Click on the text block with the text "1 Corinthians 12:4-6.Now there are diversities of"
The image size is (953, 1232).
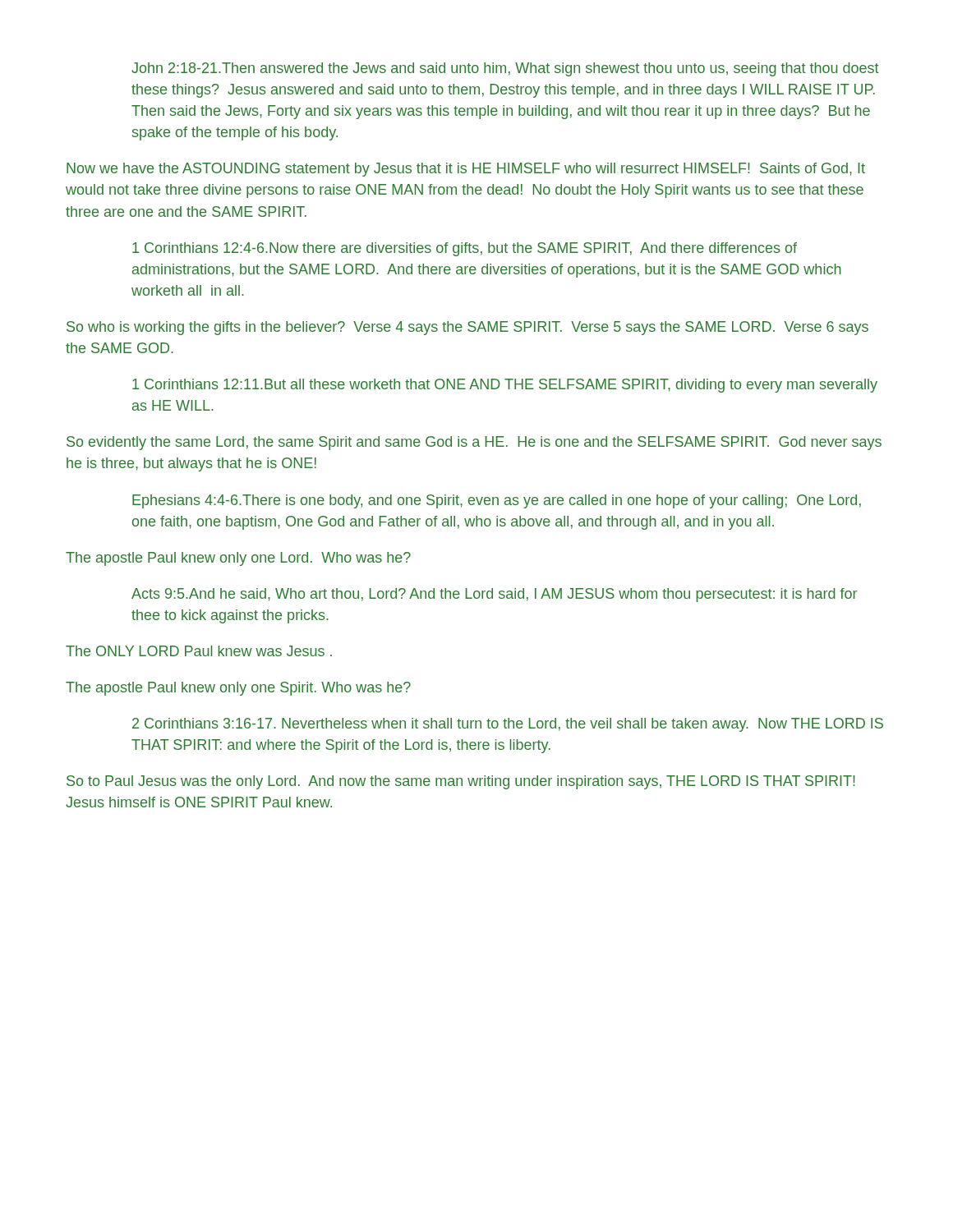click(x=487, y=269)
